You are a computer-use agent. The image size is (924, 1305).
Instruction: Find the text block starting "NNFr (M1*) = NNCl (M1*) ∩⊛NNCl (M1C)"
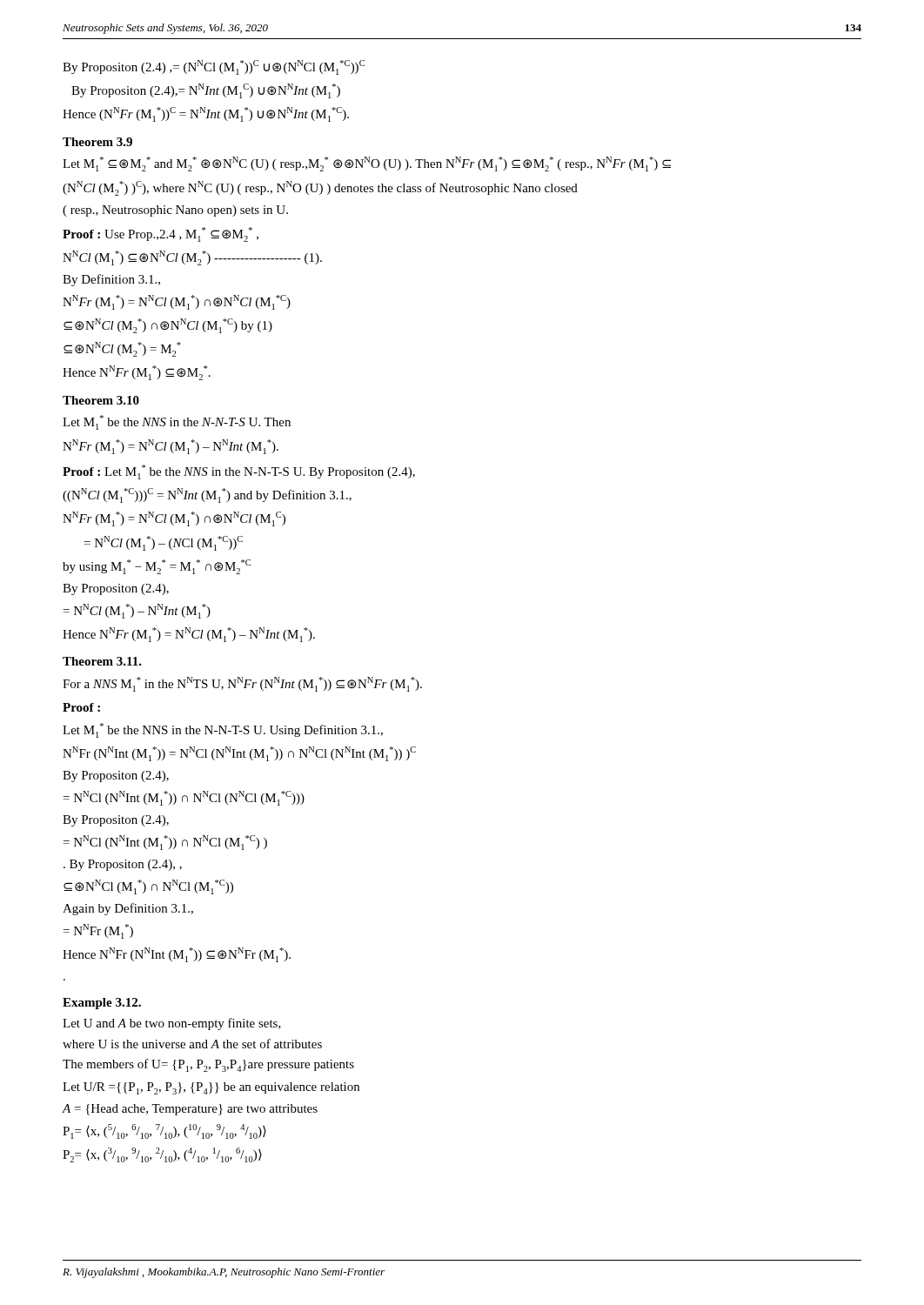(174, 519)
